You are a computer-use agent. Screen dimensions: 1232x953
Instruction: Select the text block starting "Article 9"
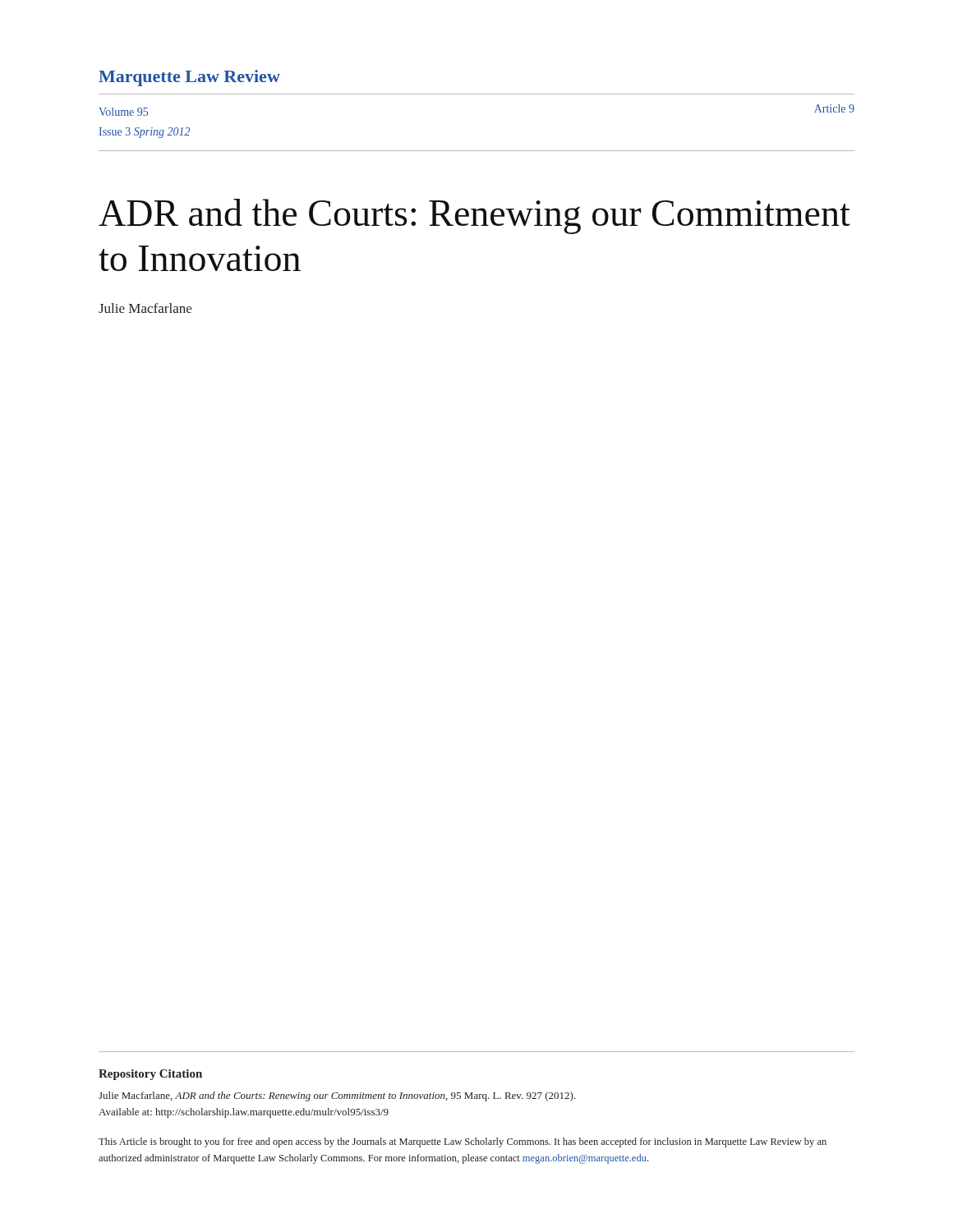(x=834, y=109)
